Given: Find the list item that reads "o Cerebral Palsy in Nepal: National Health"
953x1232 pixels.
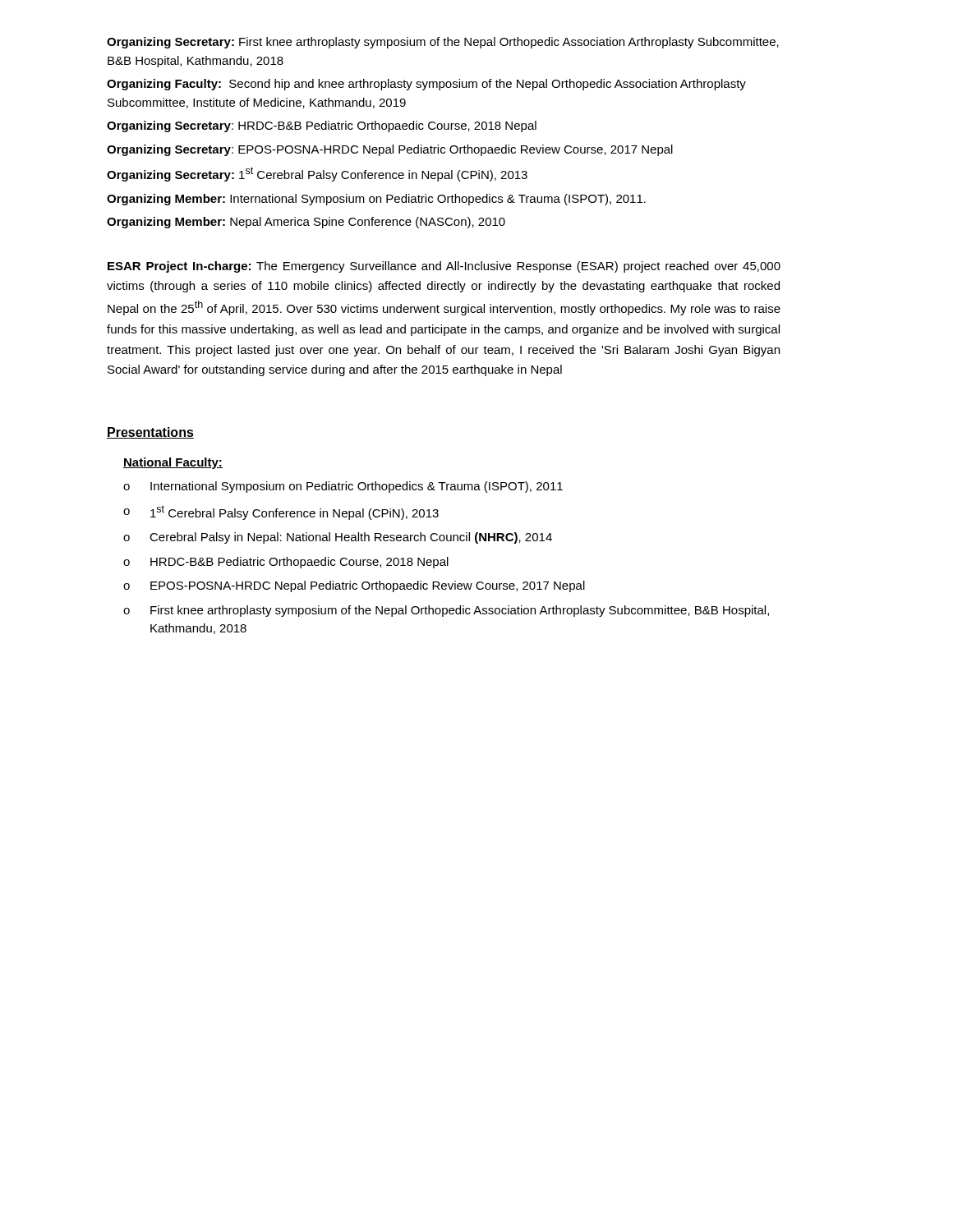Looking at the screenshot, I should pyautogui.click(x=452, y=537).
